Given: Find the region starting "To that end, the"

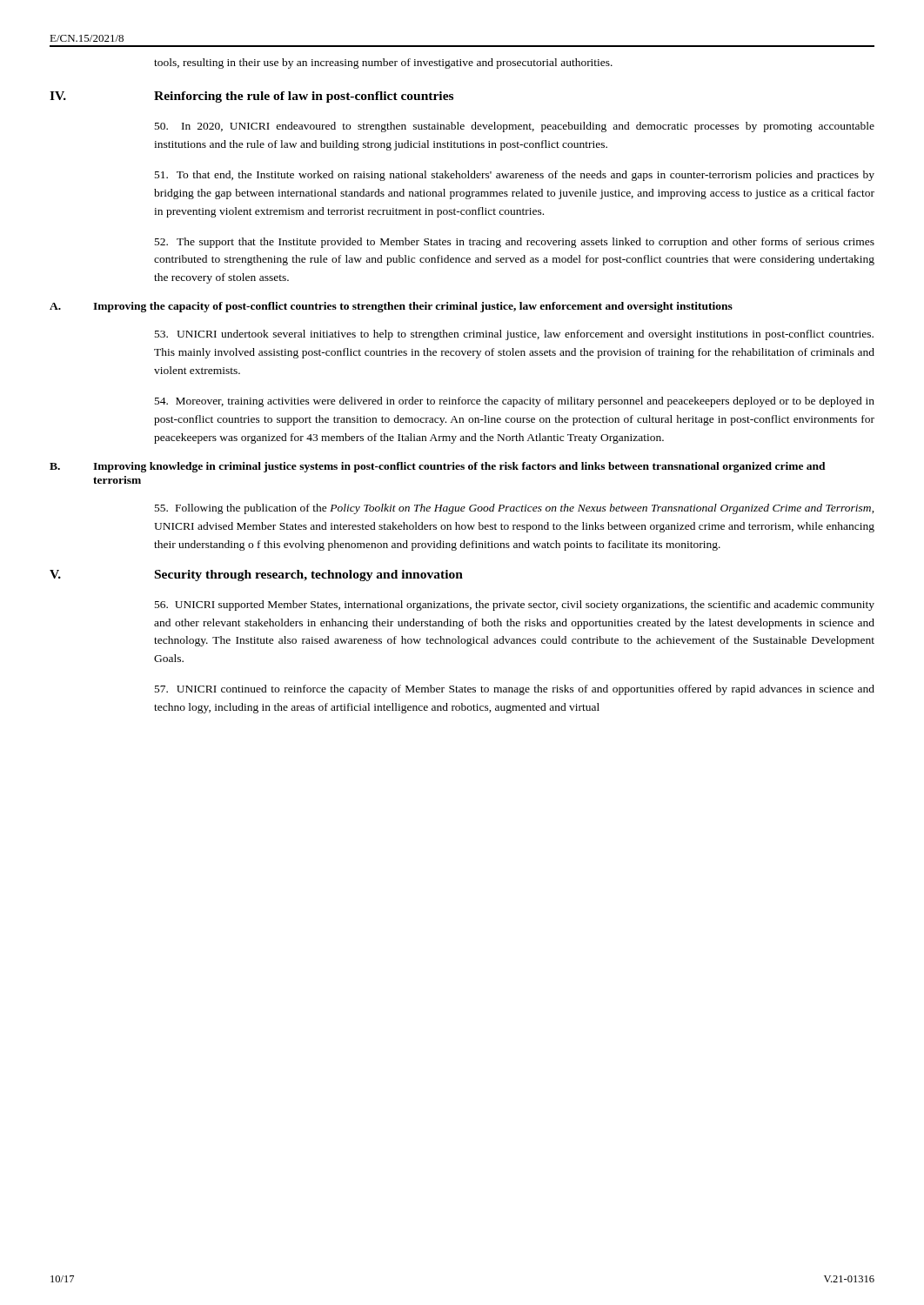Looking at the screenshot, I should click(x=514, y=192).
